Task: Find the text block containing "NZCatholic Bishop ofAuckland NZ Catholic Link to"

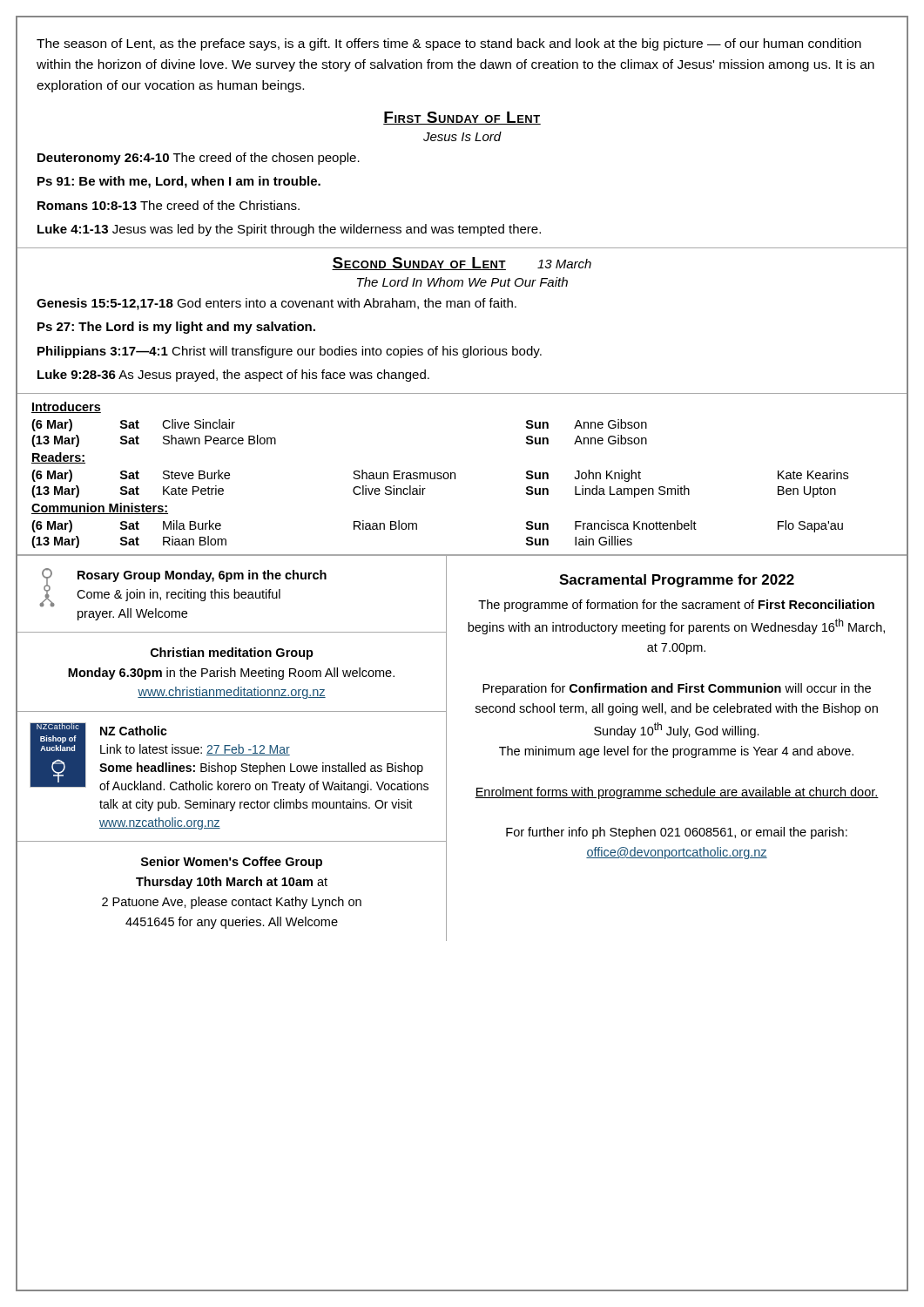Action: click(x=232, y=777)
